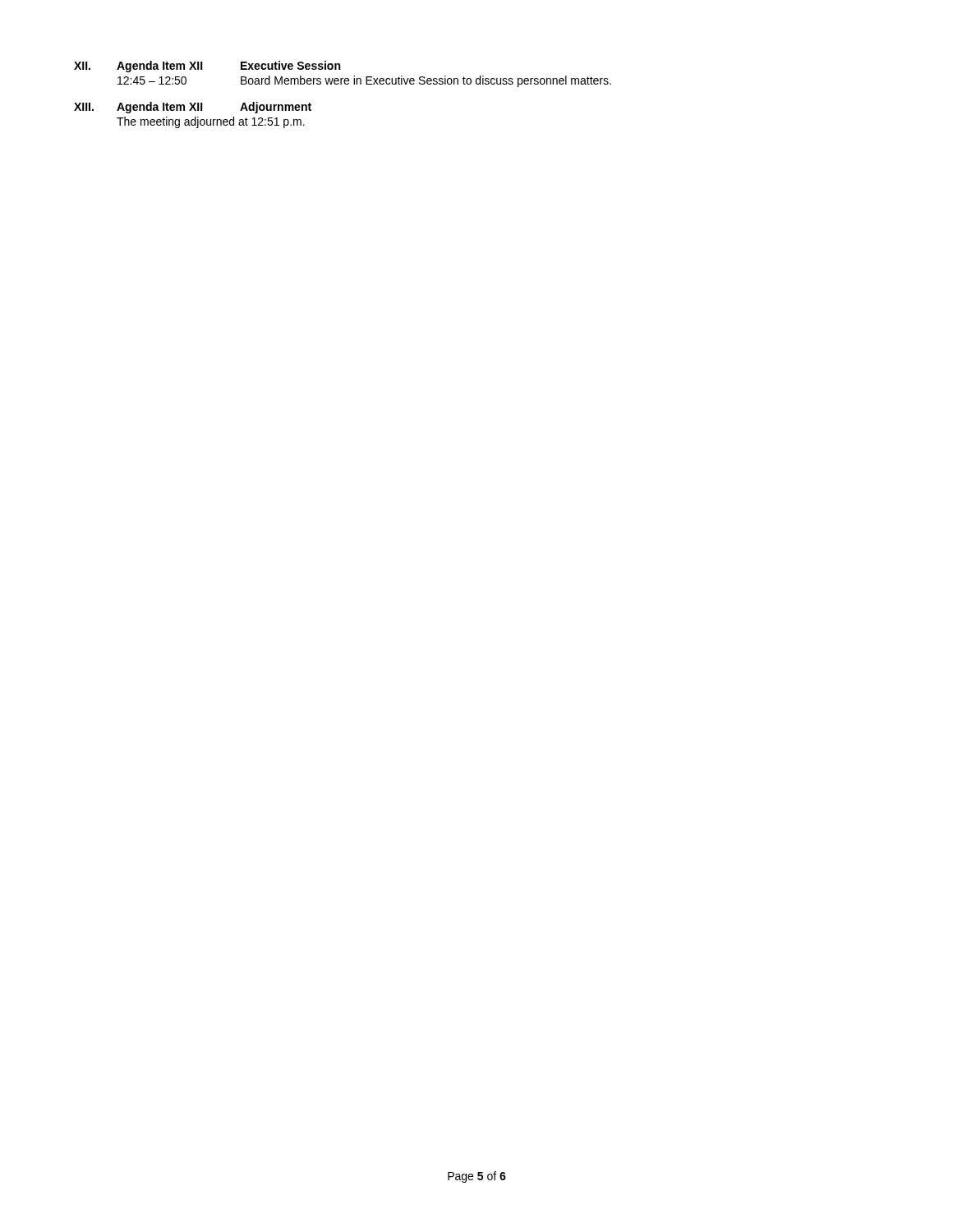Locate the block starting "The meeting adjourned at"
This screenshot has height=1232, width=953.
(211, 122)
